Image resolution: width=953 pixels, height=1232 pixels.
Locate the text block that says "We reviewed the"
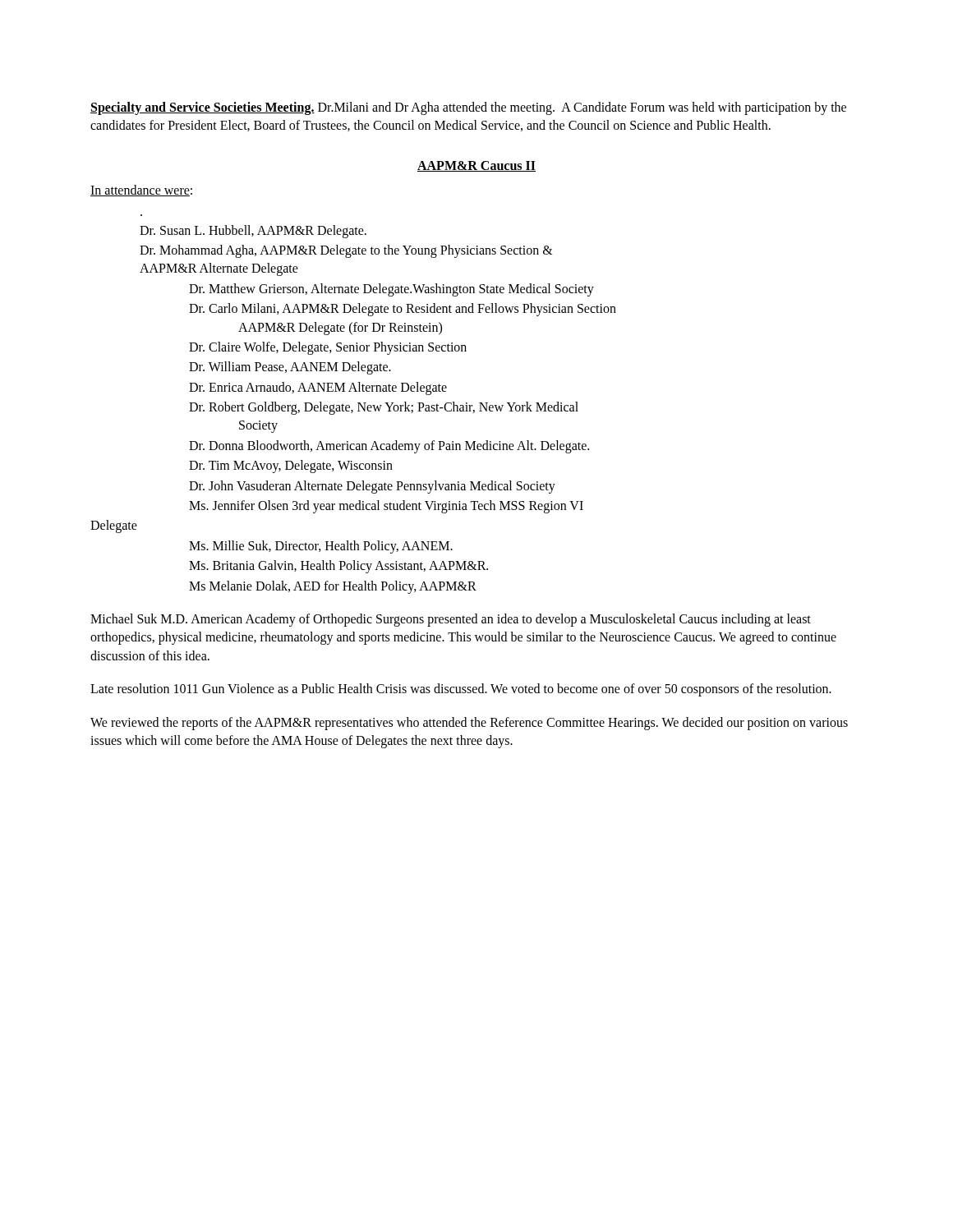[x=476, y=732]
